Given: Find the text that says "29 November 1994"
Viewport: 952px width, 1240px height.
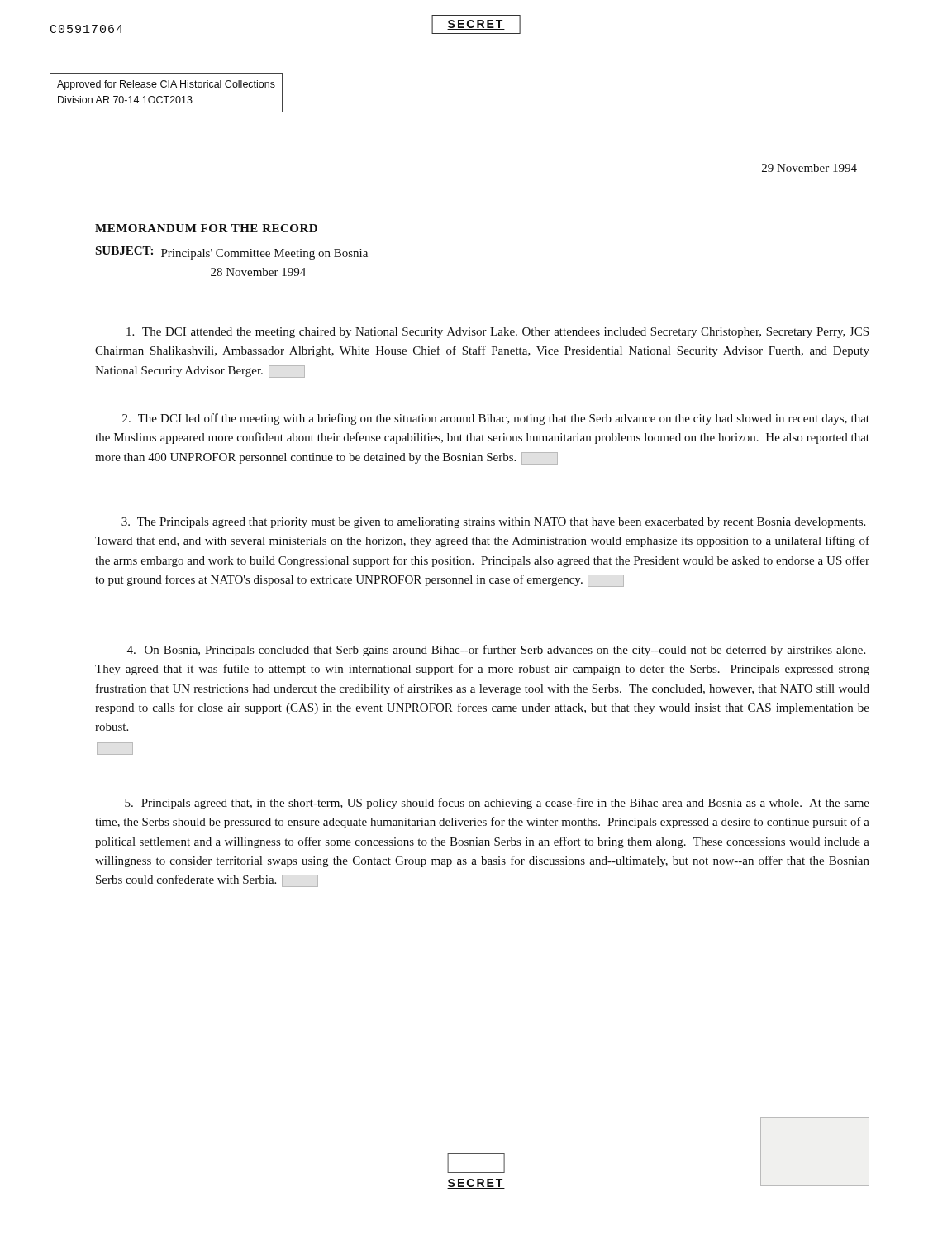Looking at the screenshot, I should pyautogui.click(x=809, y=168).
